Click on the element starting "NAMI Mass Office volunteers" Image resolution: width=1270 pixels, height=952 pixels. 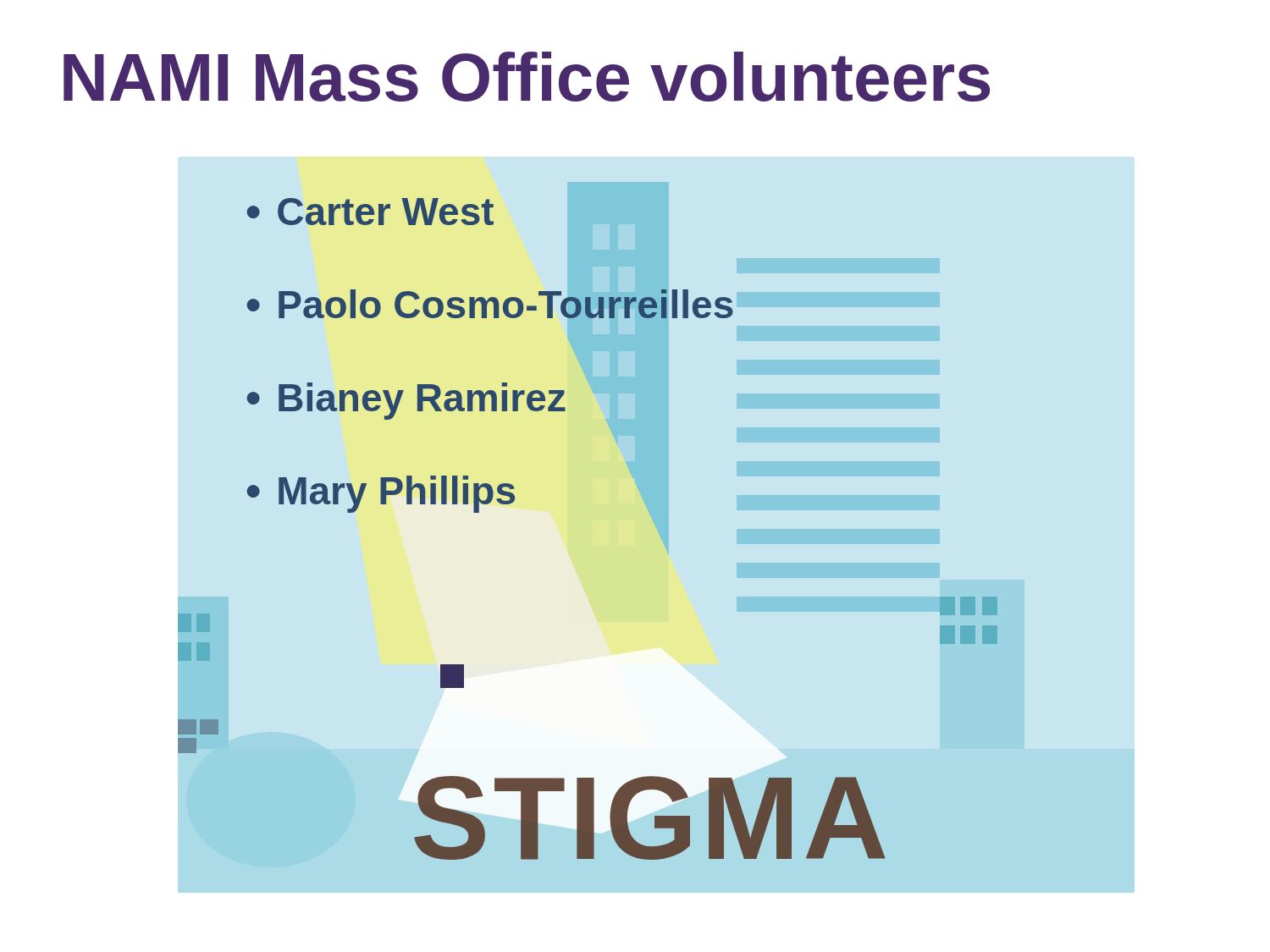pos(526,78)
